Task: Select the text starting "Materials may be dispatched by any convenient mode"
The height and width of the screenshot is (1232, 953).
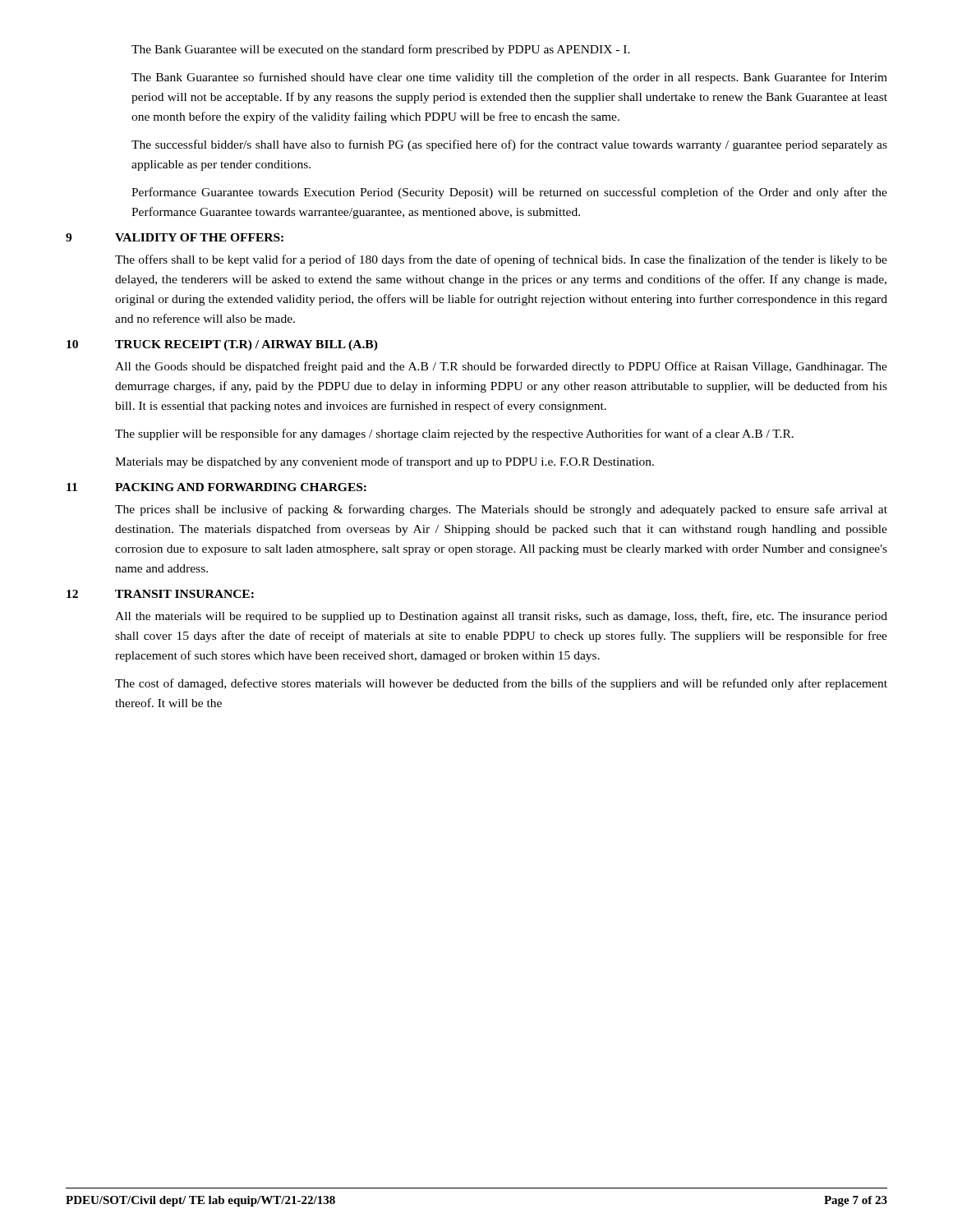Action: [501, 462]
